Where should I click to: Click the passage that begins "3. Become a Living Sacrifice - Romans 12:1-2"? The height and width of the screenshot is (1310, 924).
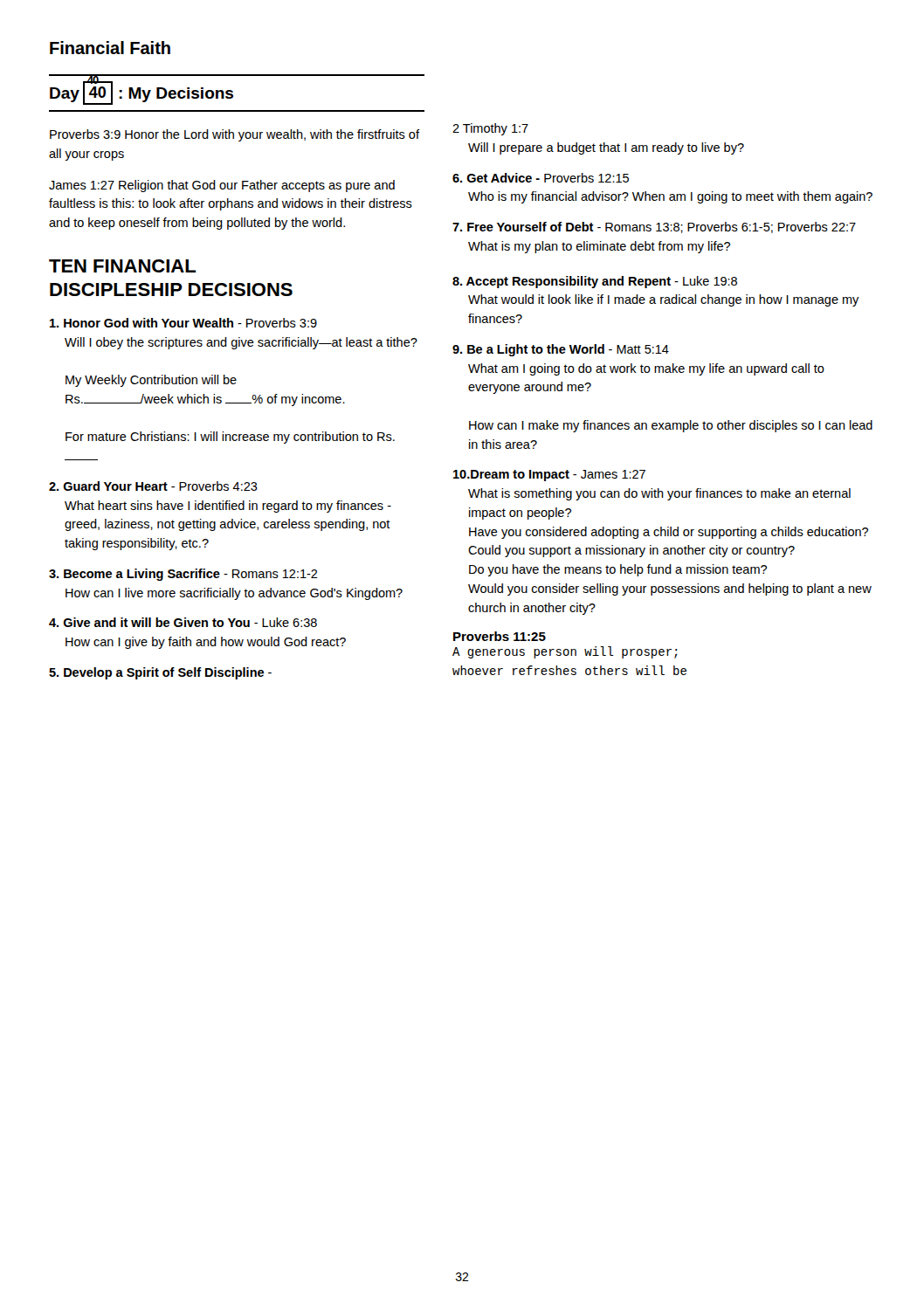[x=237, y=585]
